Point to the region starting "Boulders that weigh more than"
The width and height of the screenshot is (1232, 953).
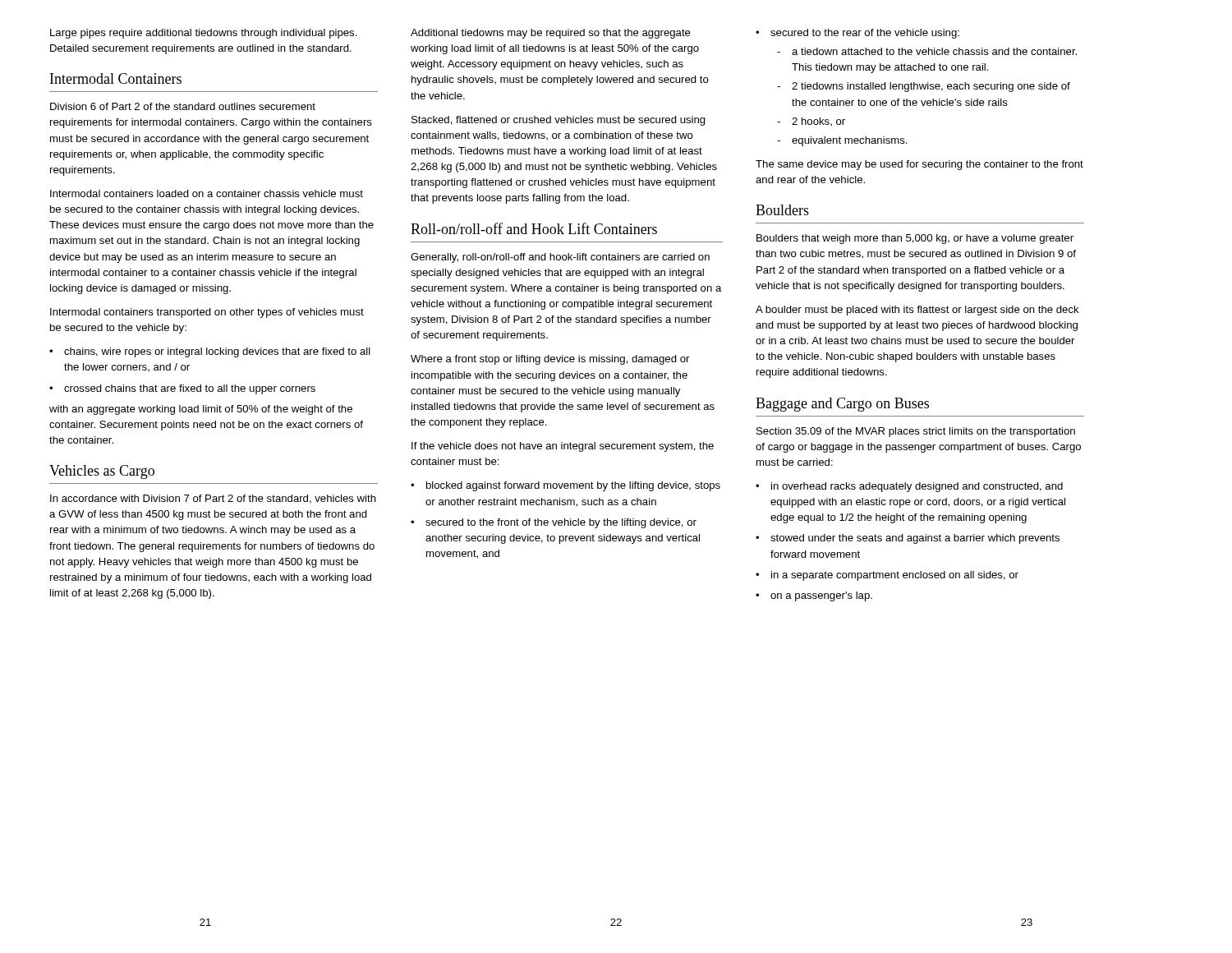[916, 262]
